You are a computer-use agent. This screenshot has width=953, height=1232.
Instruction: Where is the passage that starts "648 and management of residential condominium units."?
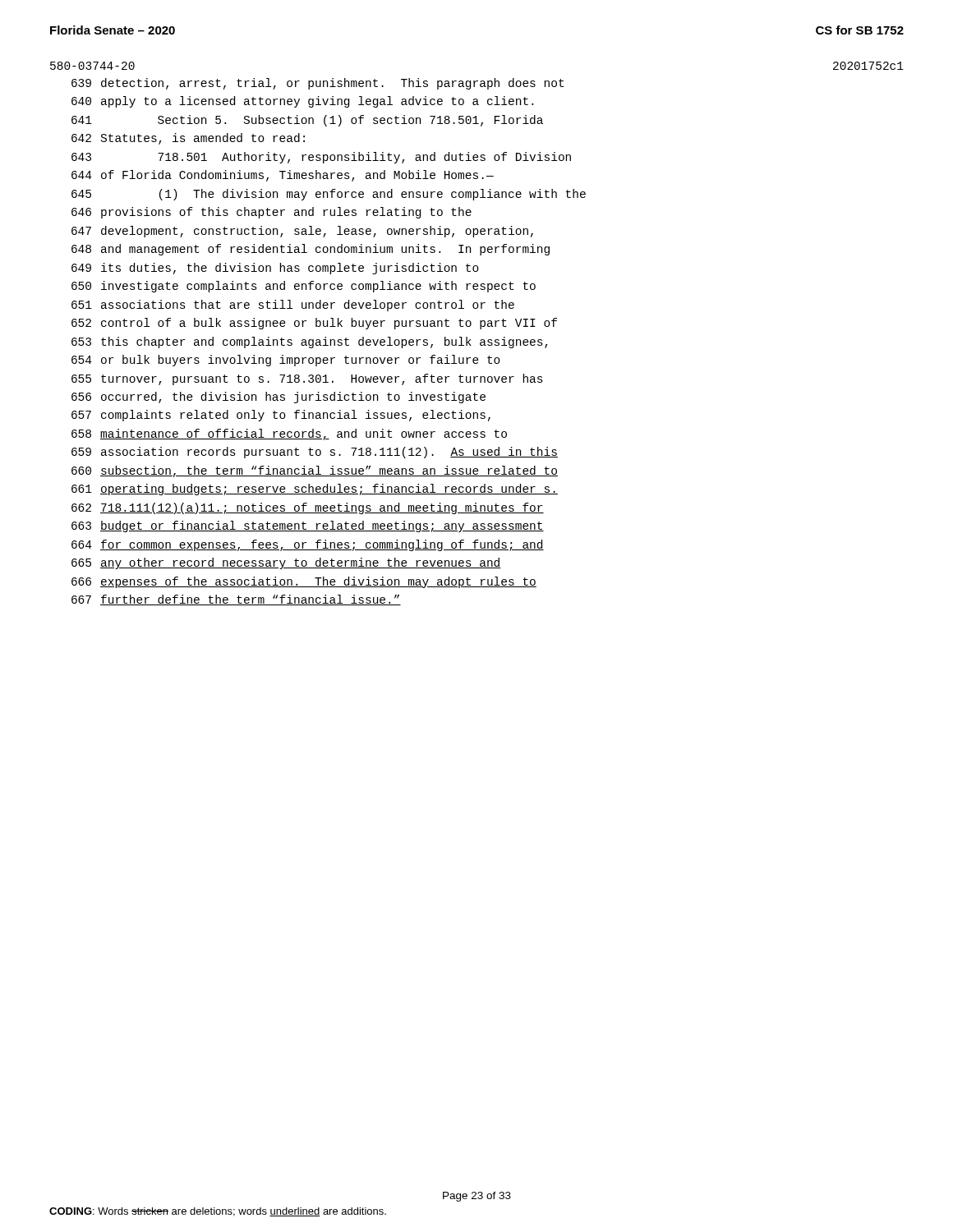(x=476, y=250)
